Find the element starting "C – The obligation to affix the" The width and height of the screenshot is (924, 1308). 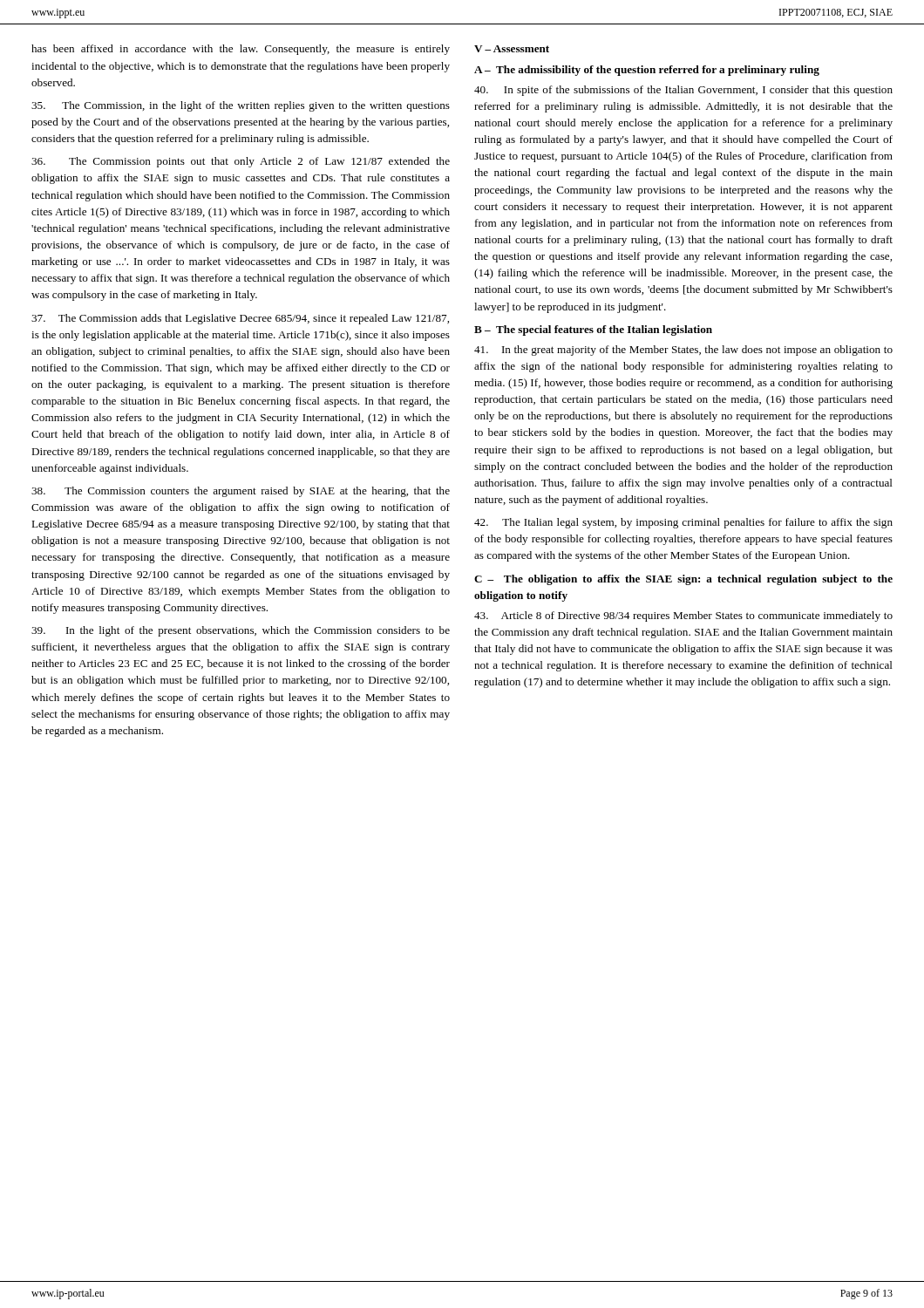pos(683,587)
